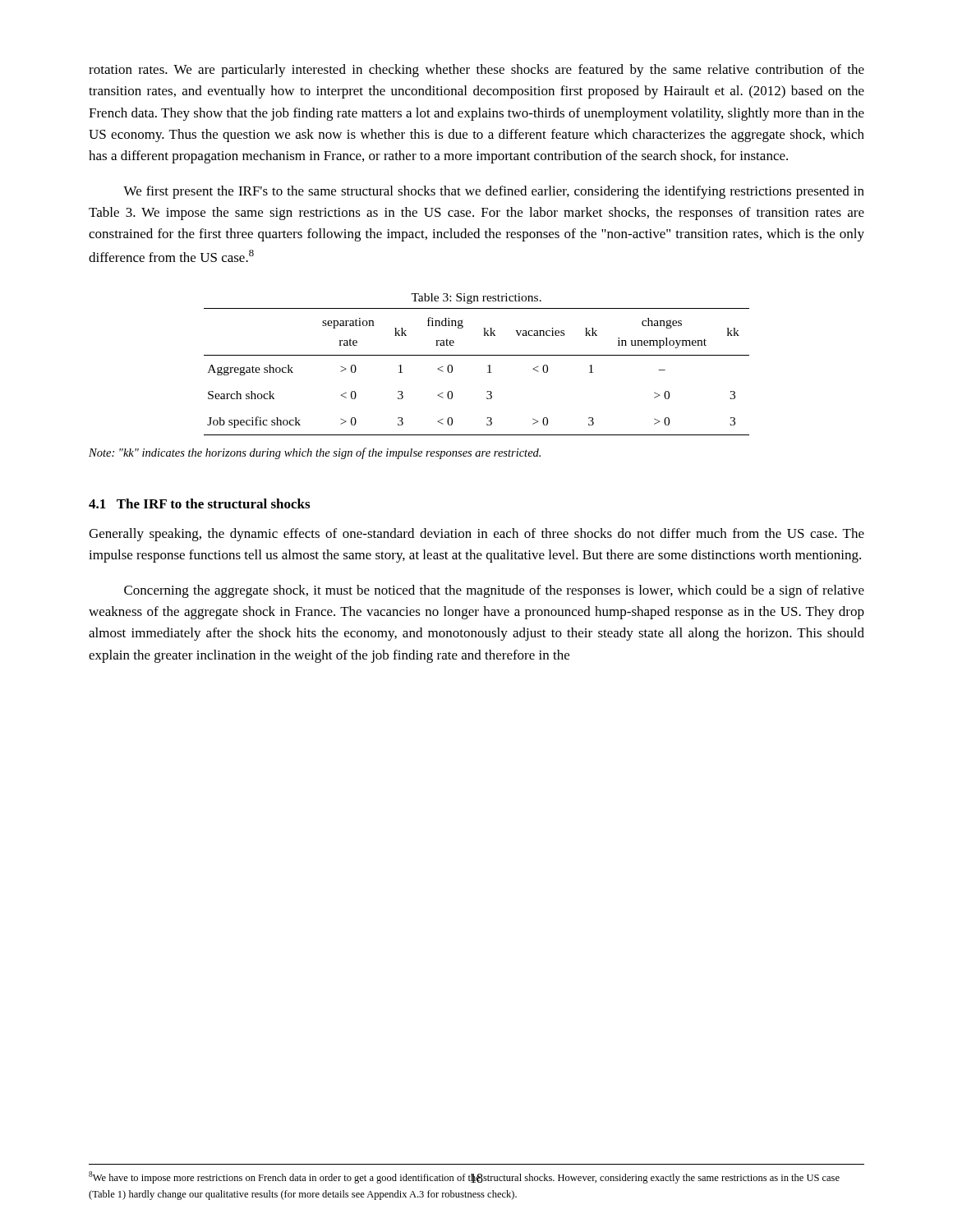Click on the footnote that reads "8We have to impose more restrictions on French"

coord(464,1185)
